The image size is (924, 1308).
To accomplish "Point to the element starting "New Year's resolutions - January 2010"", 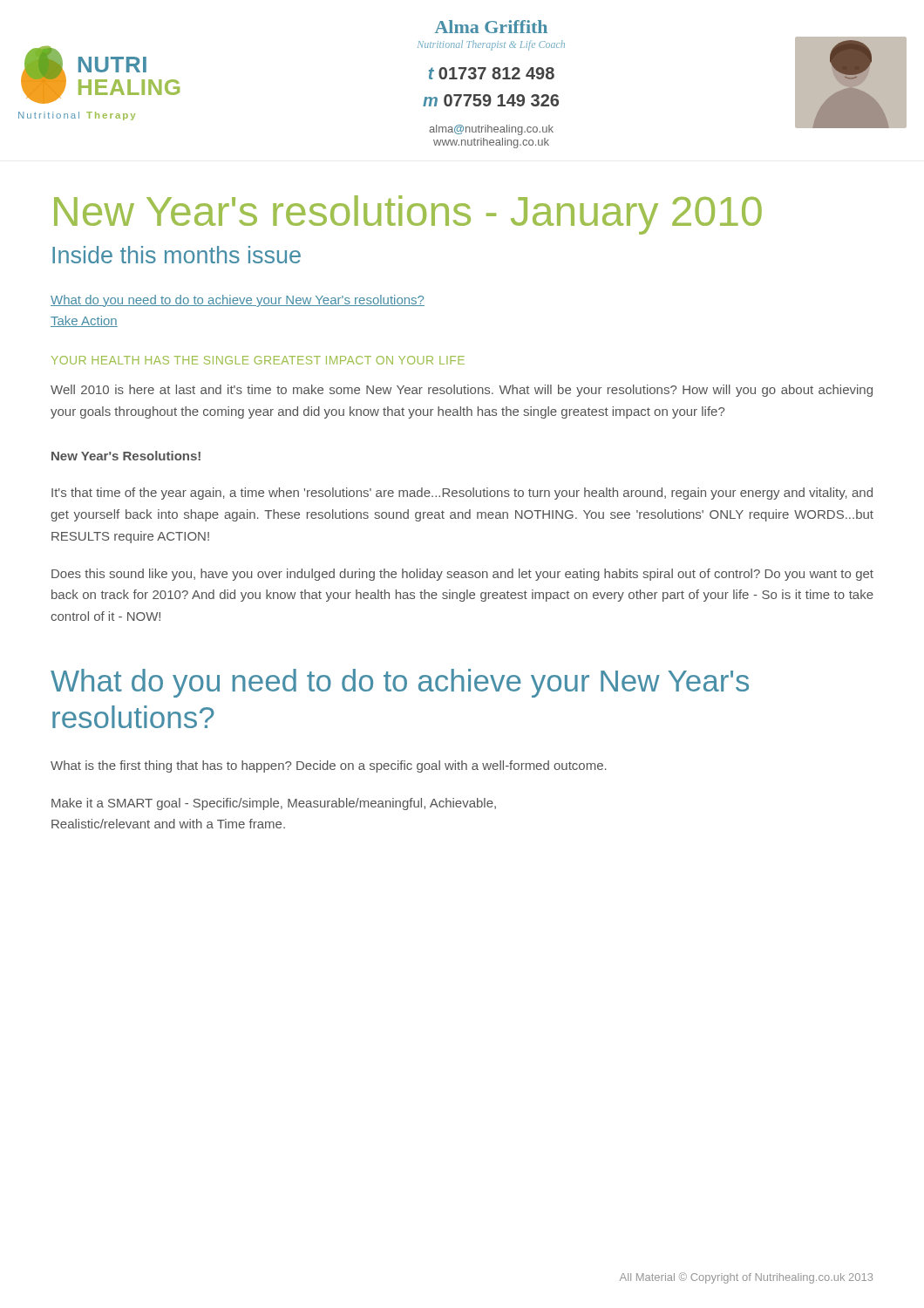I will pos(462,212).
